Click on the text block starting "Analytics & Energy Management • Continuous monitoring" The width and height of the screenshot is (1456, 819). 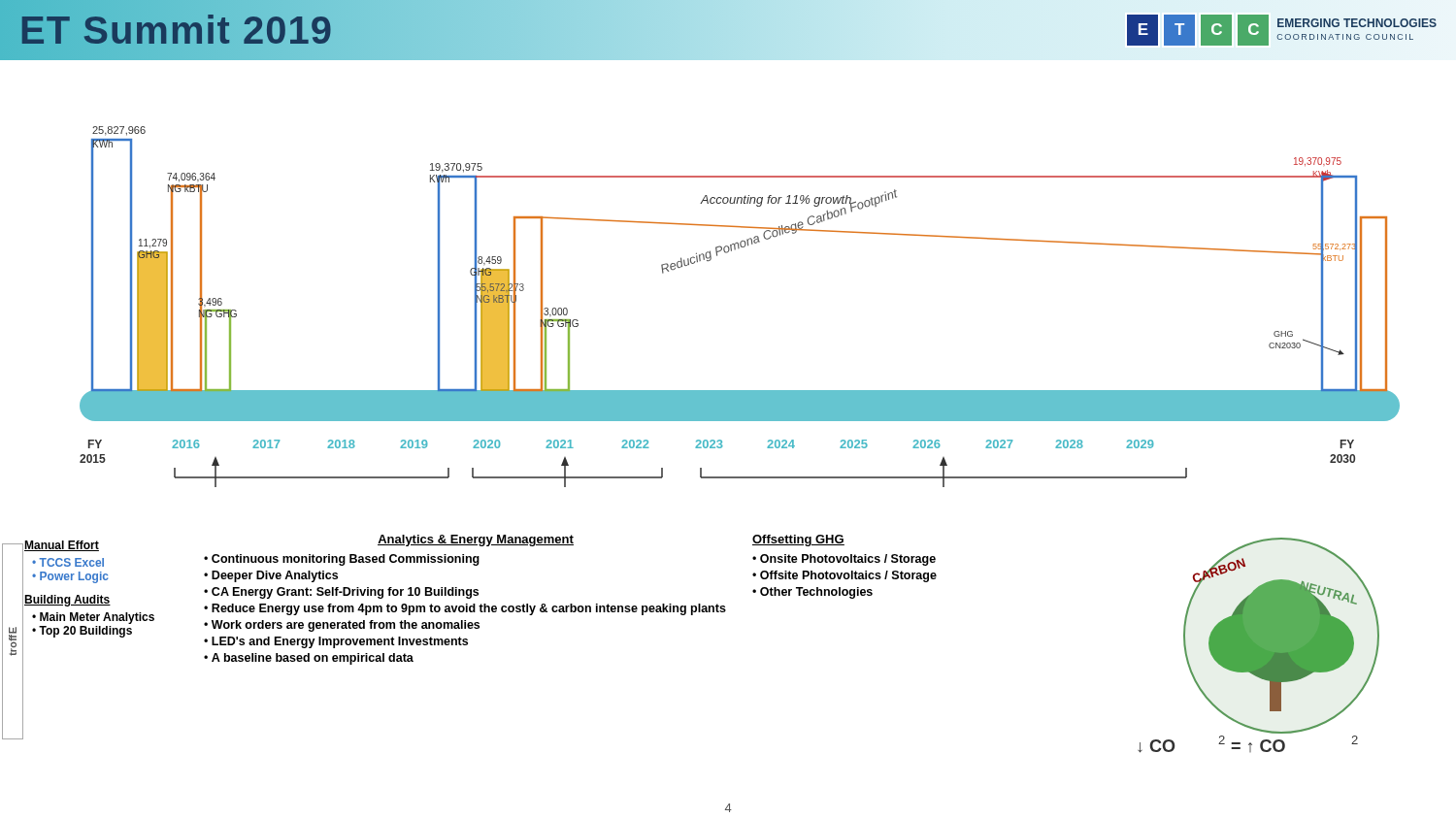click(476, 598)
